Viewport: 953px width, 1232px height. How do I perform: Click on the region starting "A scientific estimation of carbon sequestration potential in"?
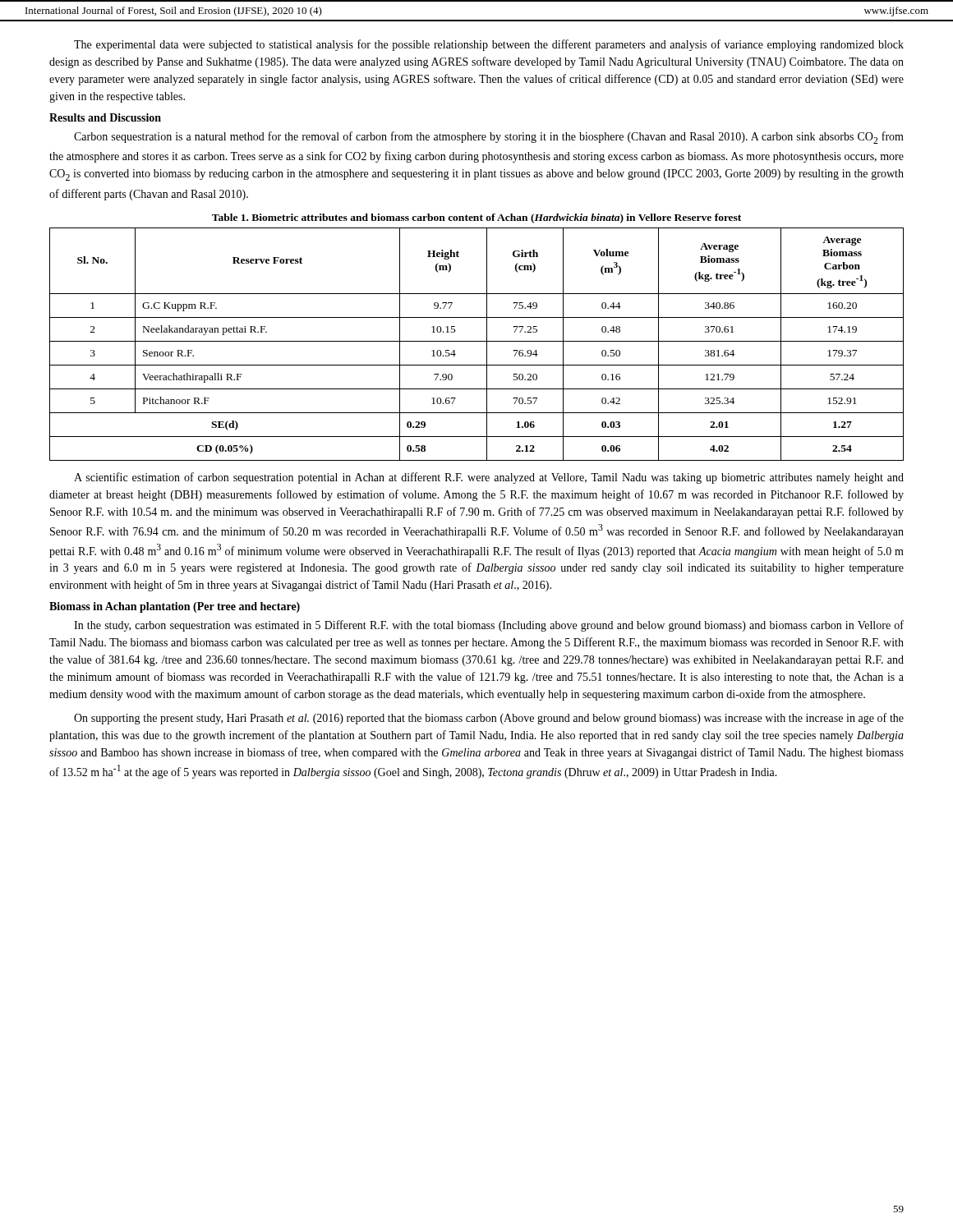pos(476,532)
